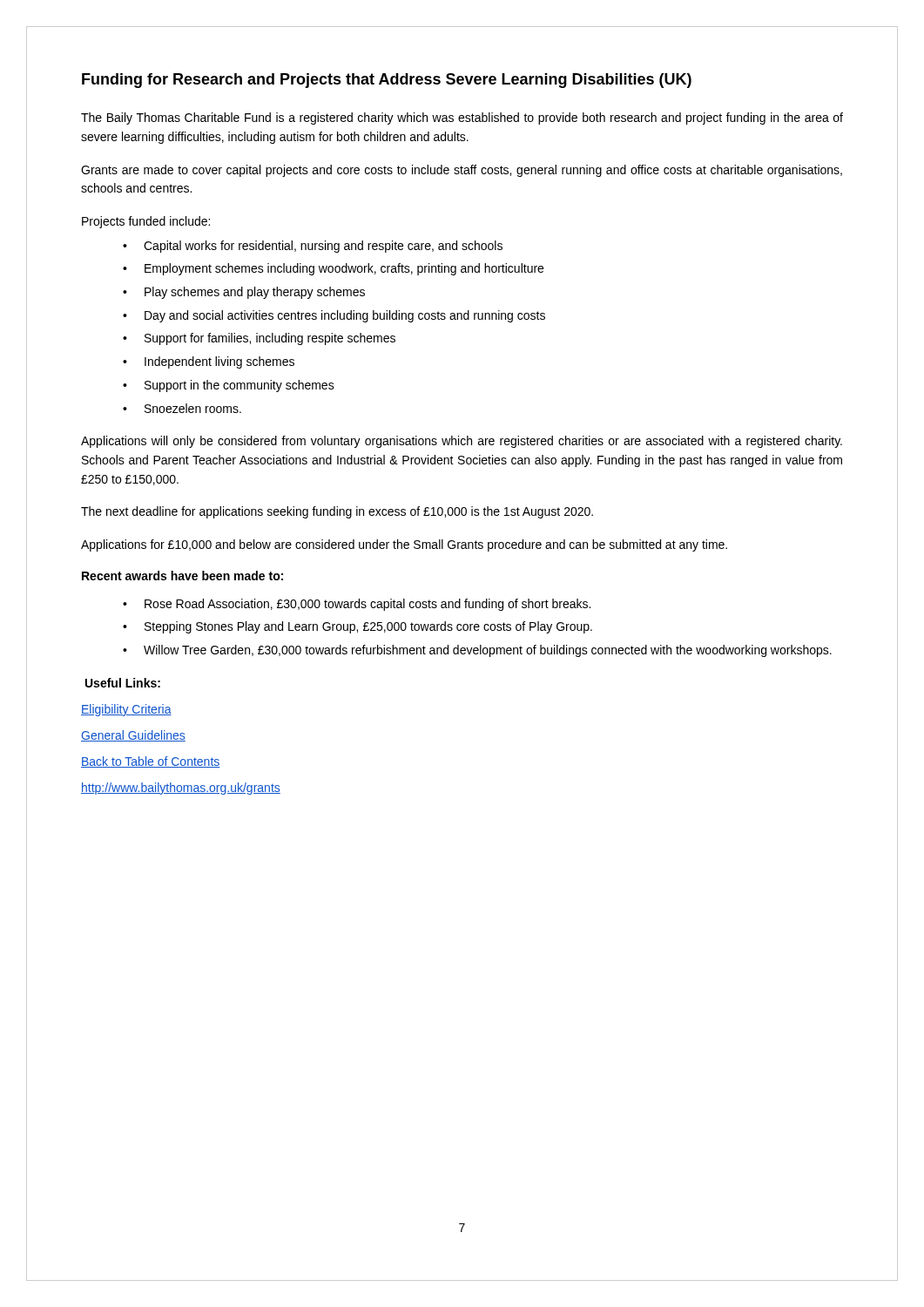
Task: Click on the list item that says "• Snoezelen rooms."
Action: click(182, 409)
